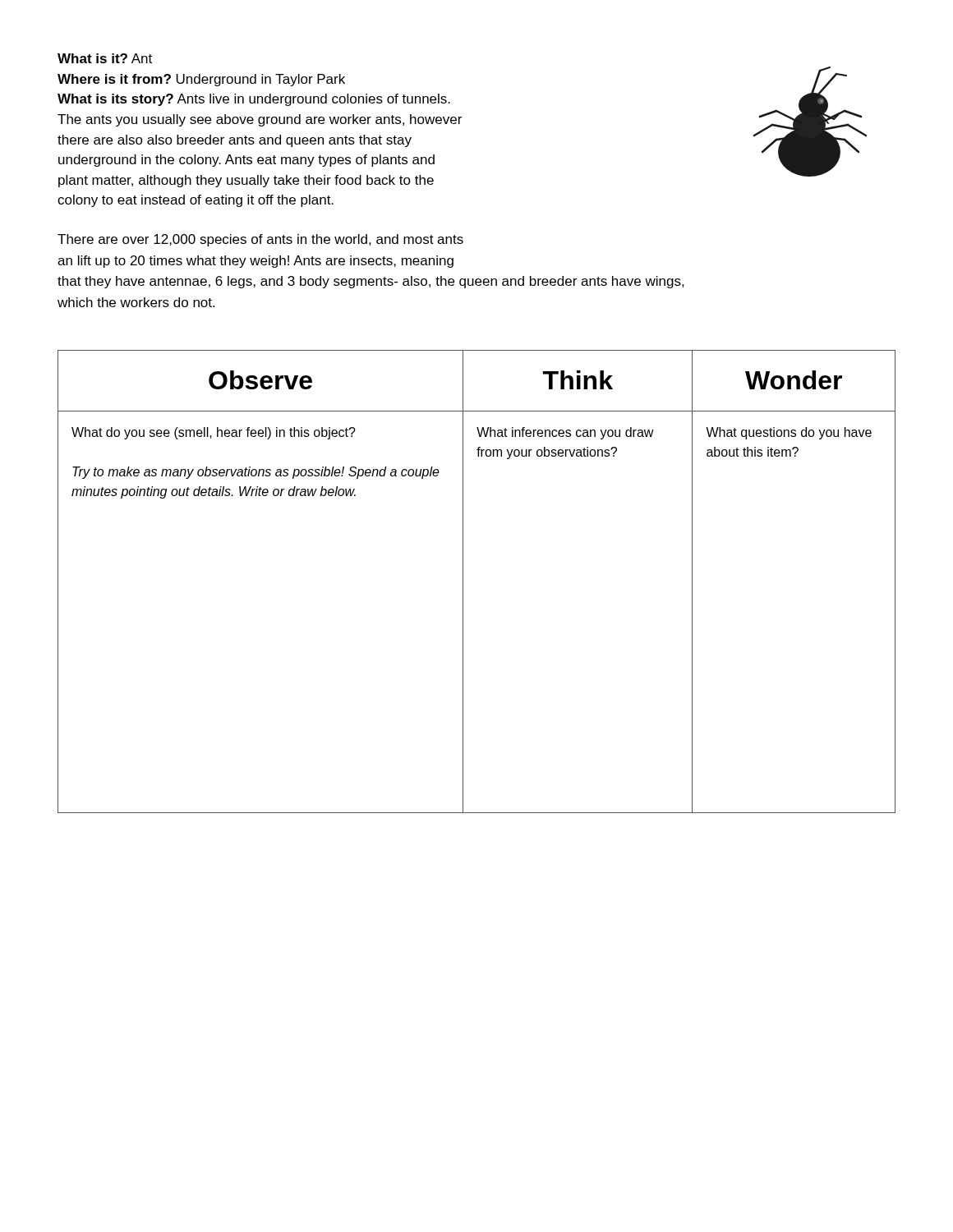Viewport: 953px width, 1232px height.
Task: Find a table
Action: [476, 582]
